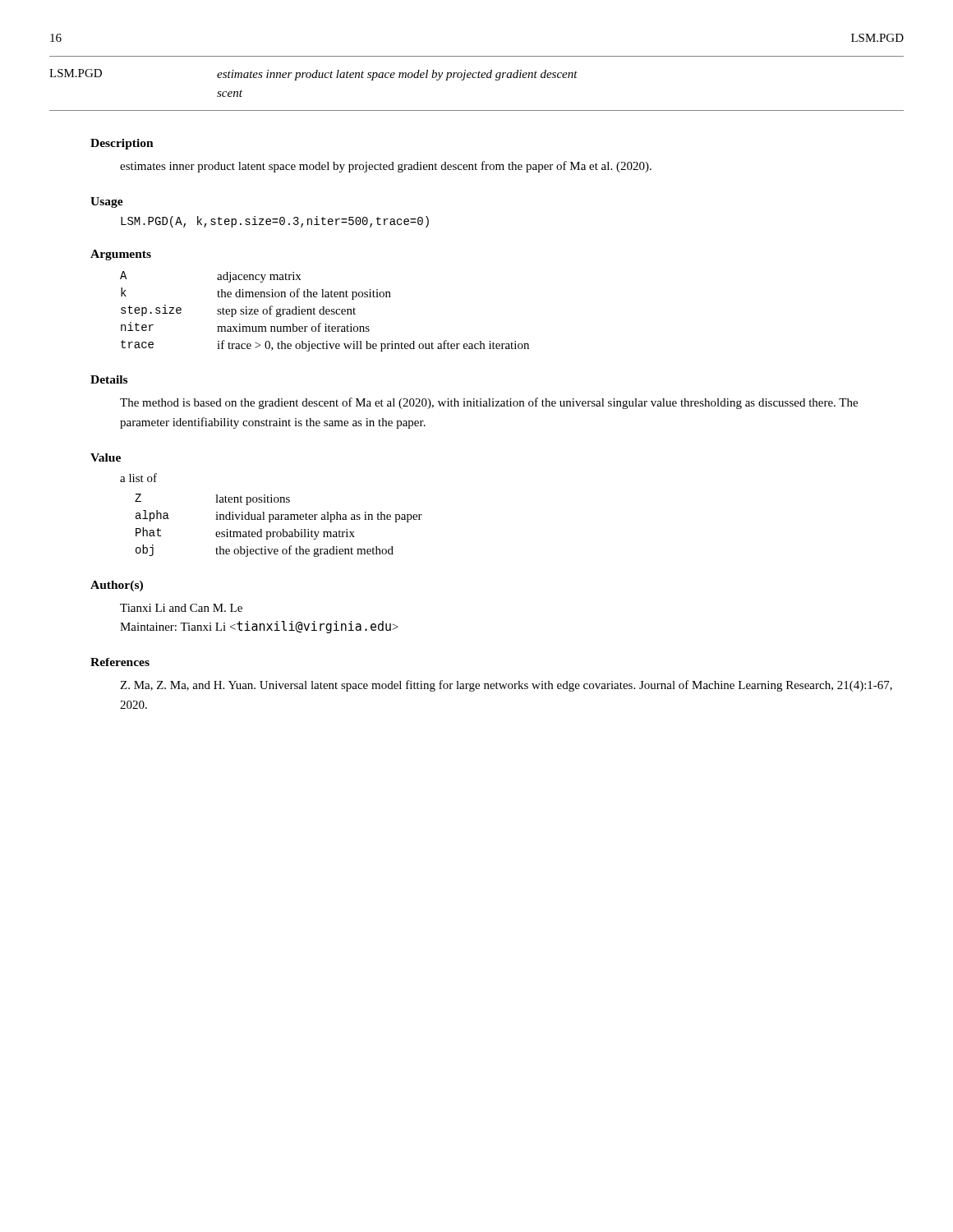Locate the table with the text "individual parameter alpha"

(x=512, y=525)
